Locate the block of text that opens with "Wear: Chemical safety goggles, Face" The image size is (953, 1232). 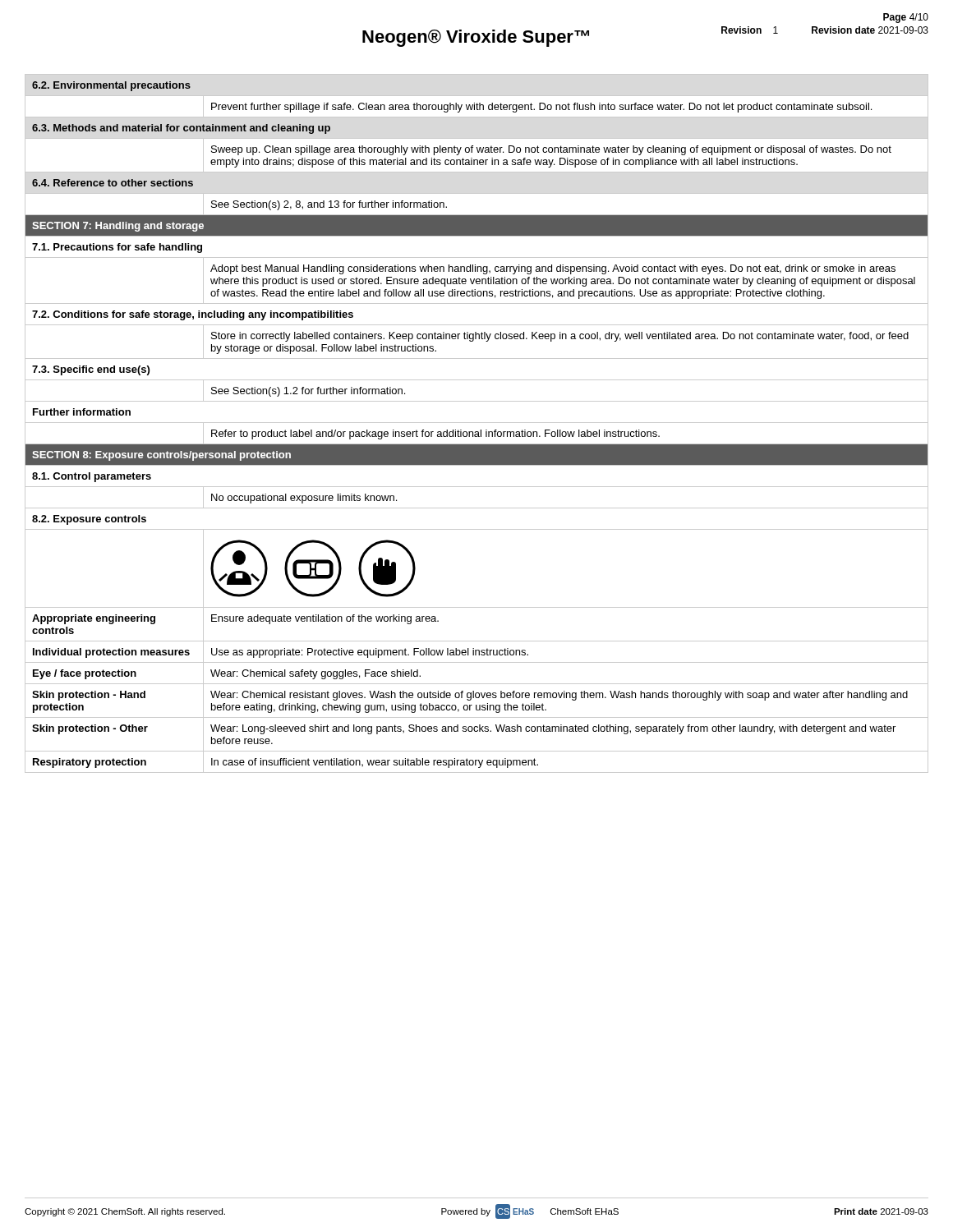click(316, 673)
